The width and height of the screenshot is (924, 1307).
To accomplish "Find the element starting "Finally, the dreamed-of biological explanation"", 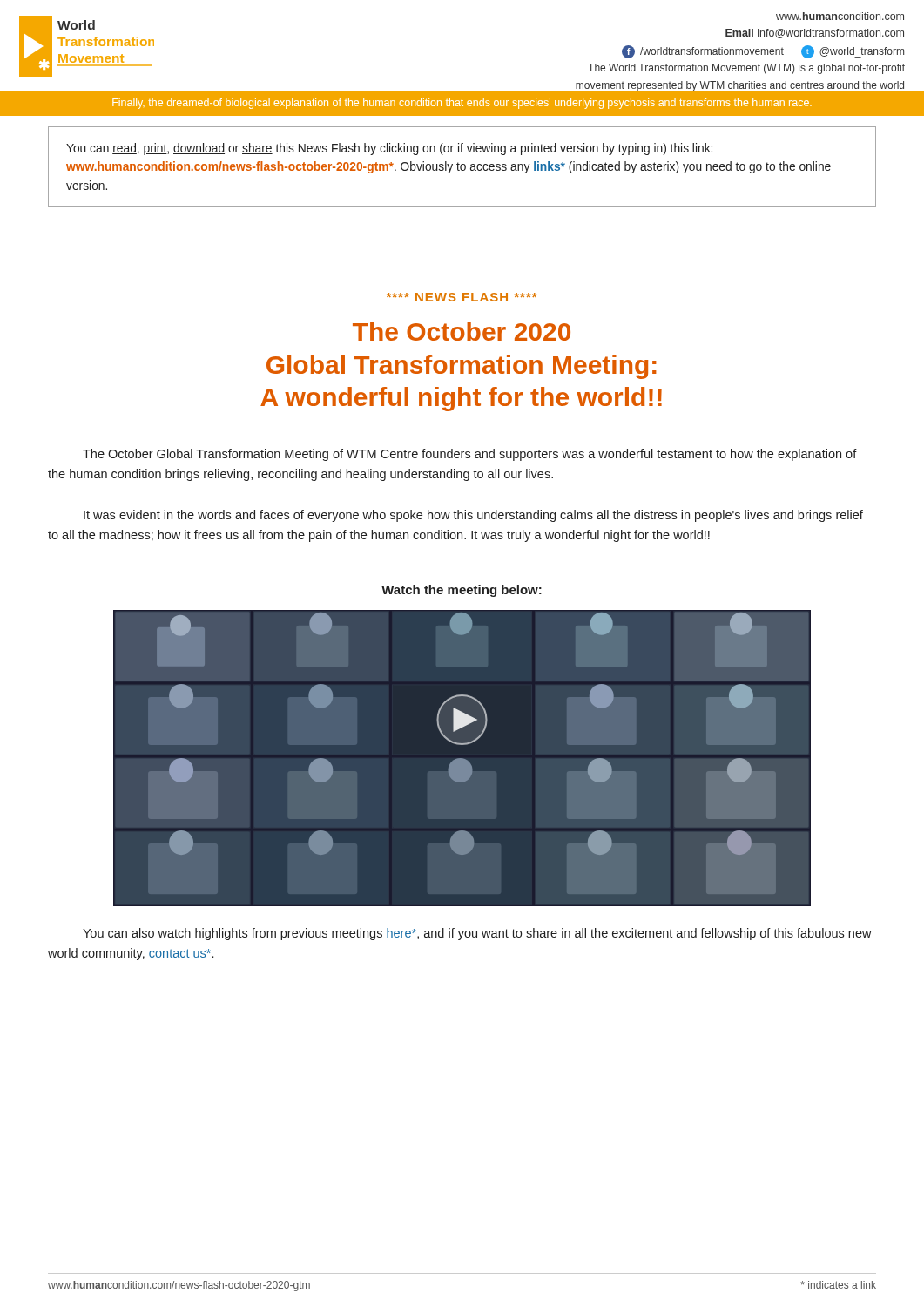I will pos(462,103).
